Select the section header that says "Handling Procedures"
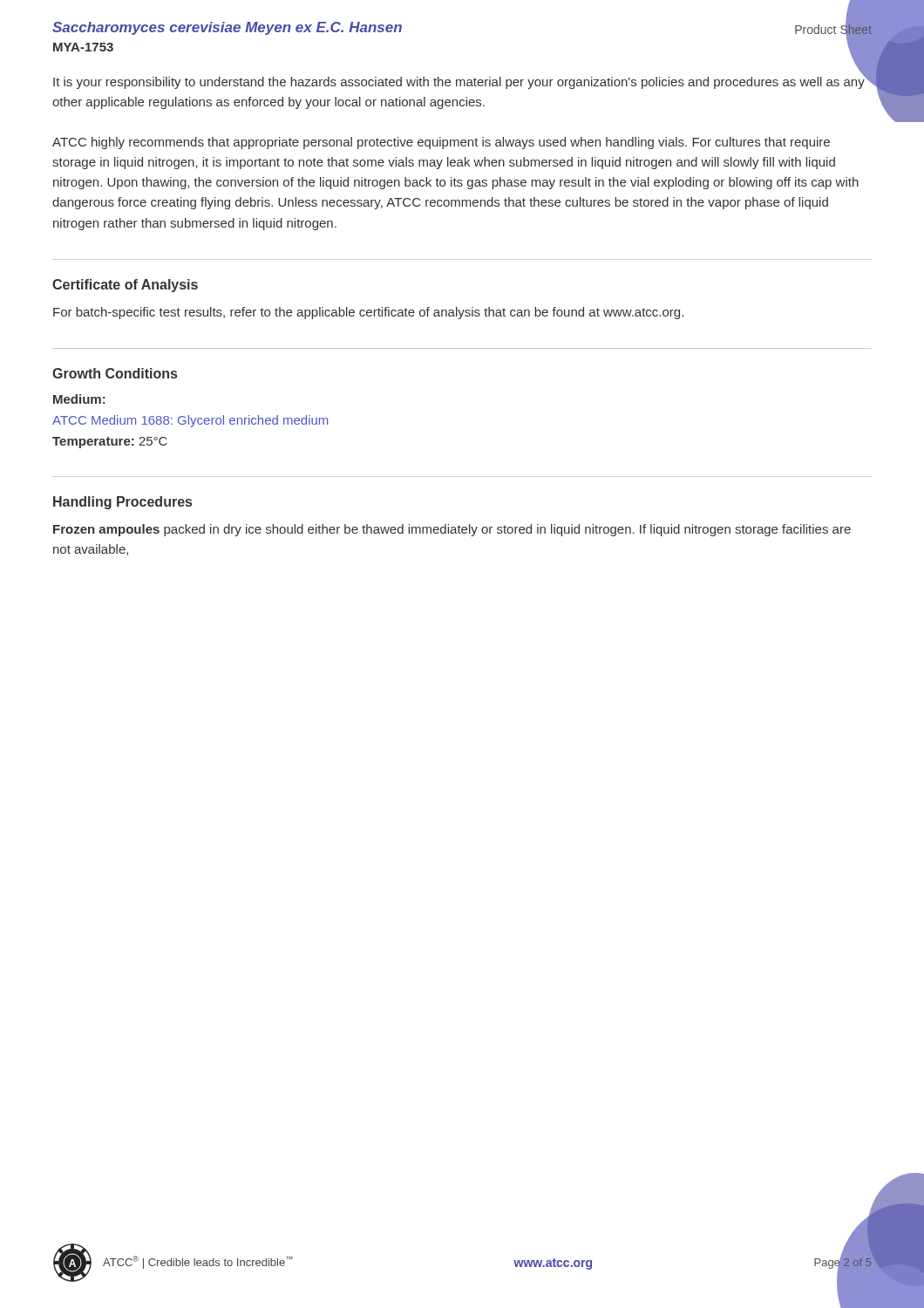Image resolution: width=924 pixels, height=1308 pixels. point(122,502)
